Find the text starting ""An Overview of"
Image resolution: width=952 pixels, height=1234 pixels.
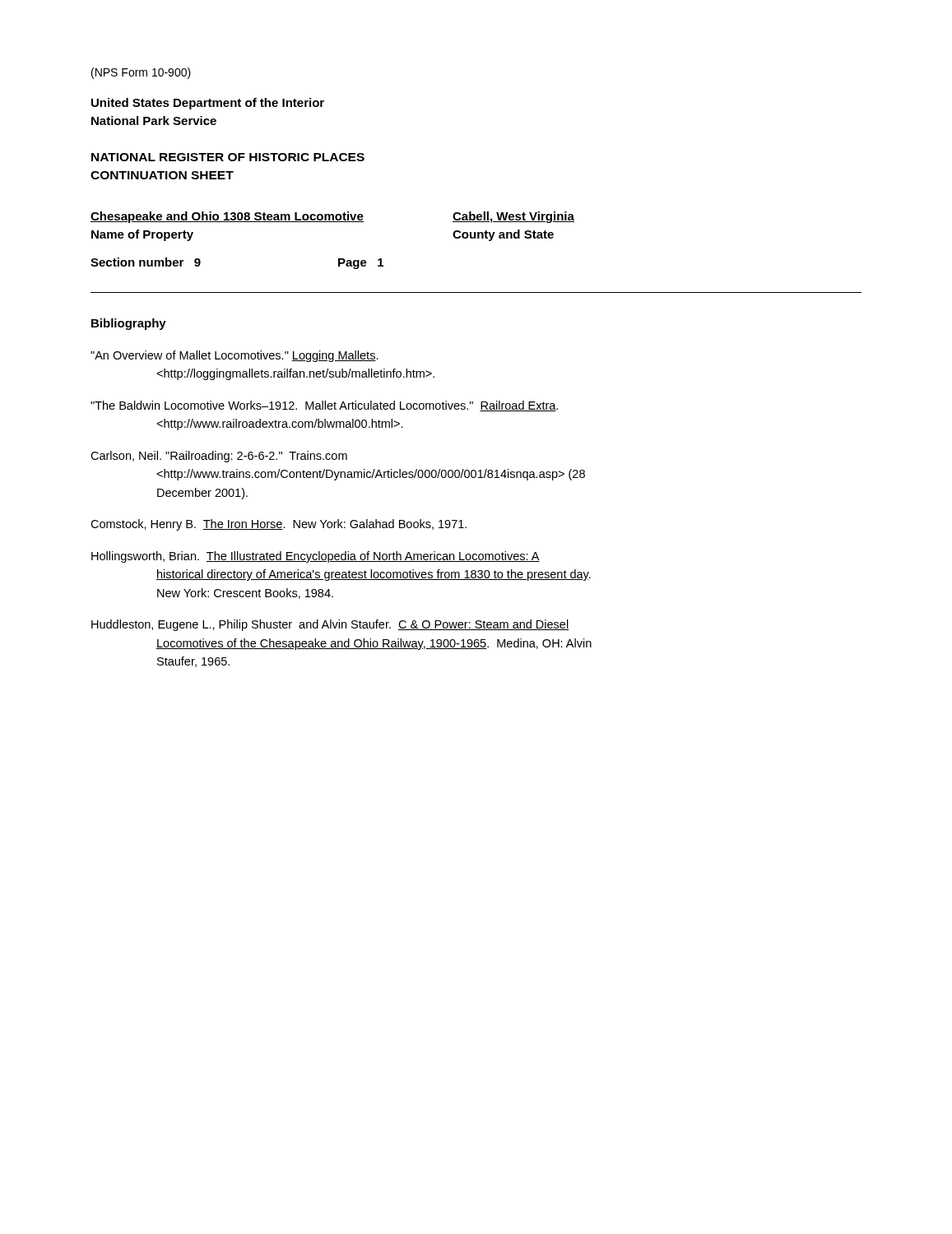pos(235,356)
